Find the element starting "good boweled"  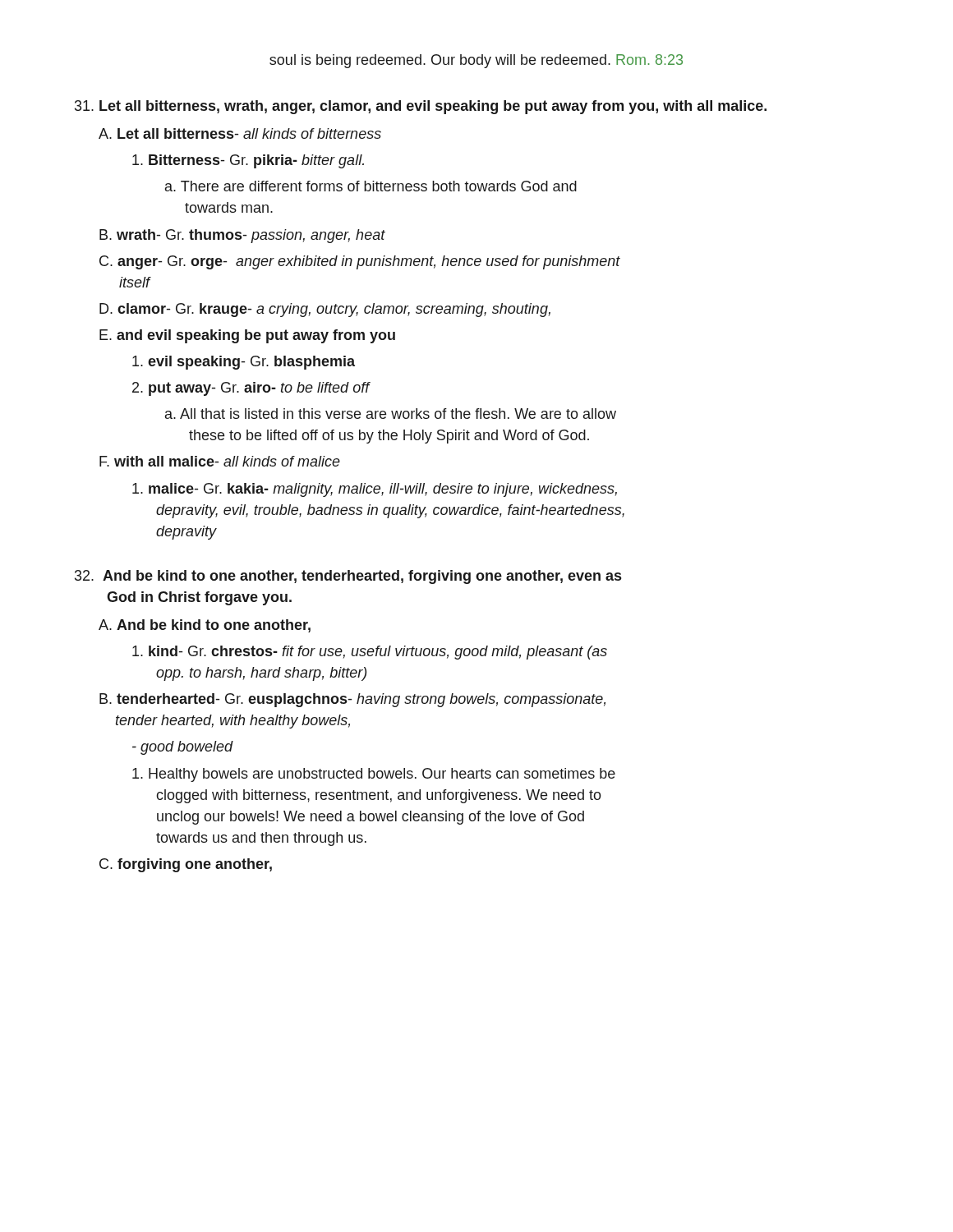point(183,748)
